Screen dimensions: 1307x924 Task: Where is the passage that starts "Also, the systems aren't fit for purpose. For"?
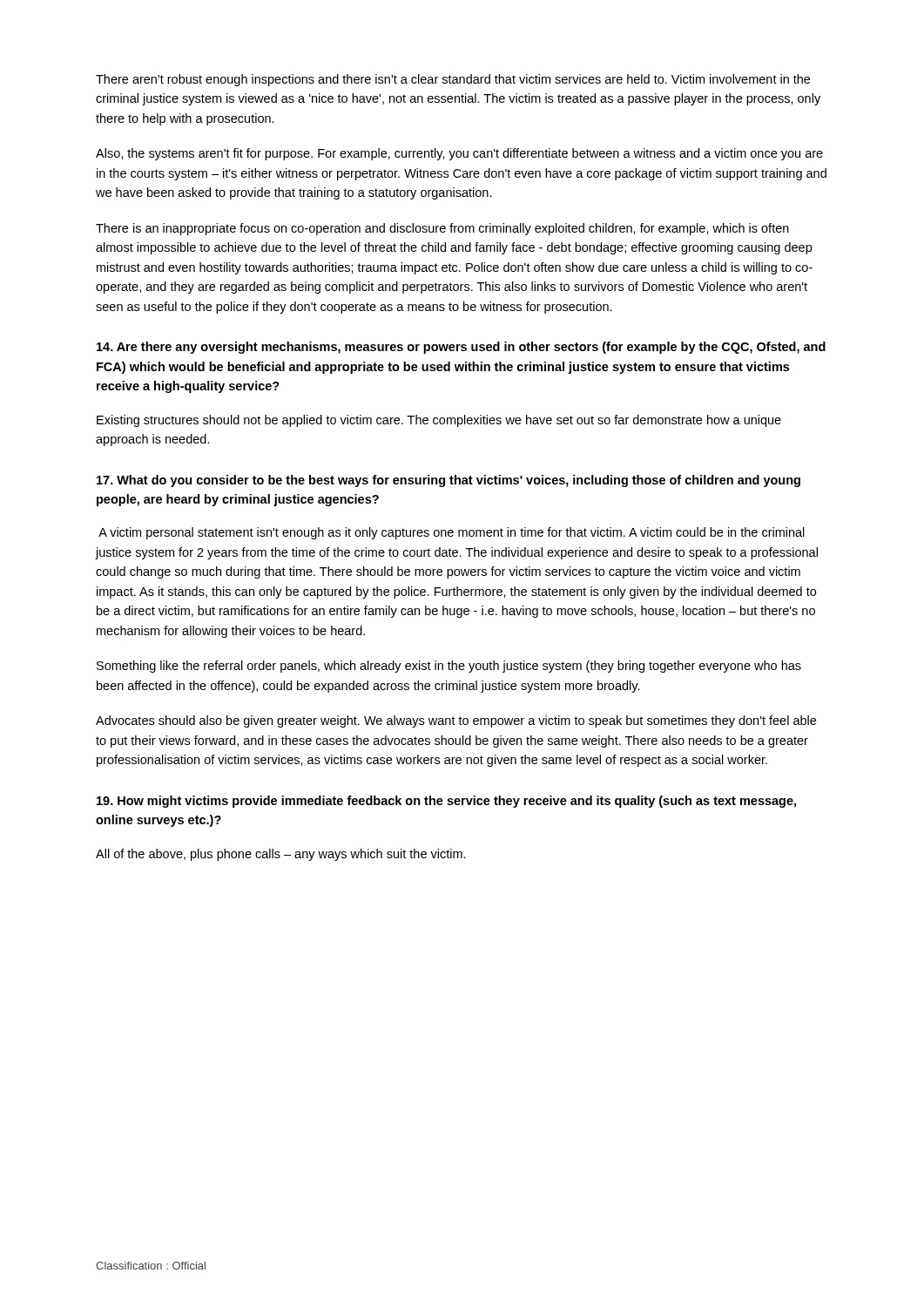pos(461,173)
